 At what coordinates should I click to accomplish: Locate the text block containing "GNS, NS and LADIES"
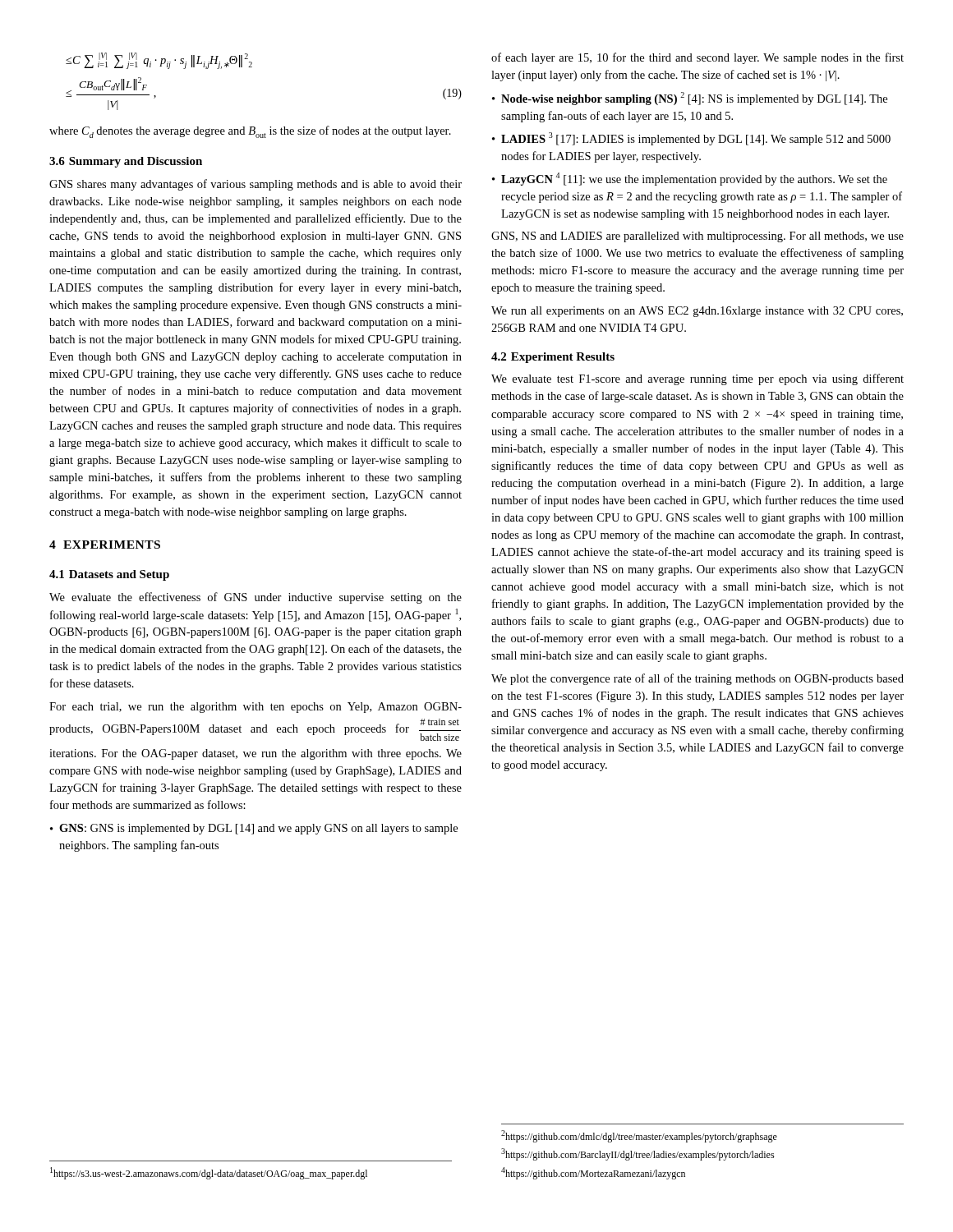click(698, 282)
